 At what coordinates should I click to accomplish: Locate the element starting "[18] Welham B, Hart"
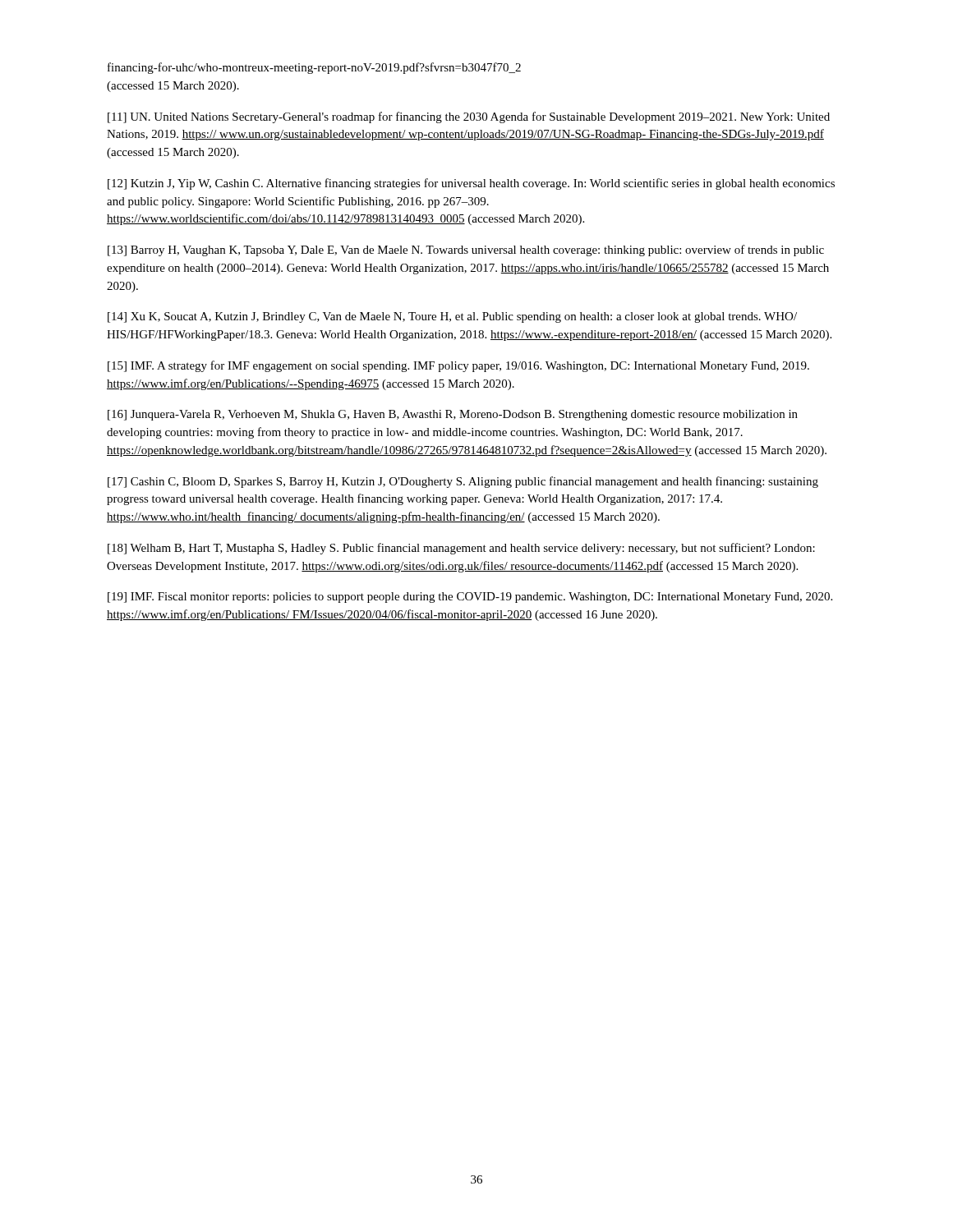click(x=461, y=557)
